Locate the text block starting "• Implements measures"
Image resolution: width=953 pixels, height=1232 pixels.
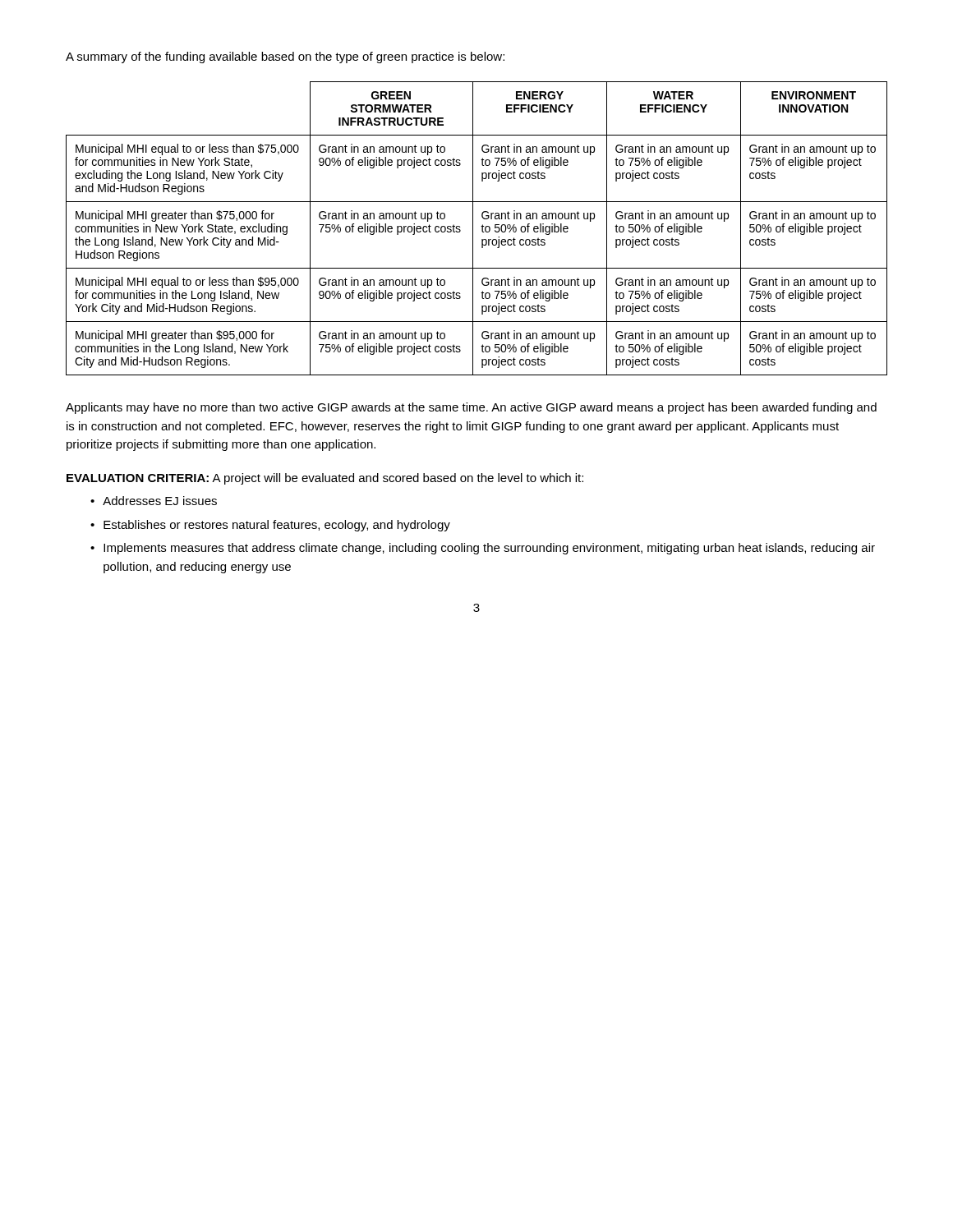click(489, 557)
